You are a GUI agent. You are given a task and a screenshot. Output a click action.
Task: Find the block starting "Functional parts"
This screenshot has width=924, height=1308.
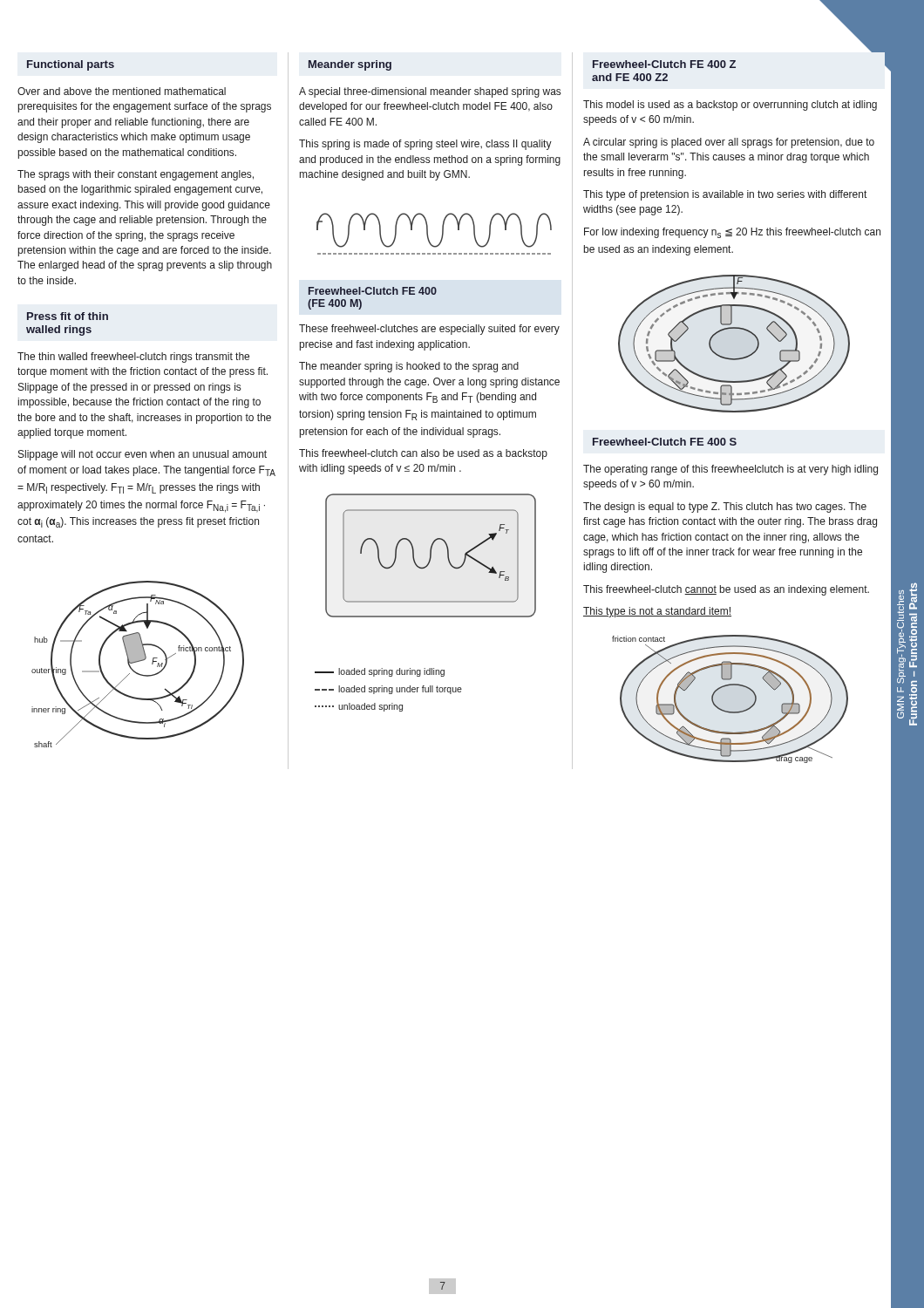tap(70, 64)
